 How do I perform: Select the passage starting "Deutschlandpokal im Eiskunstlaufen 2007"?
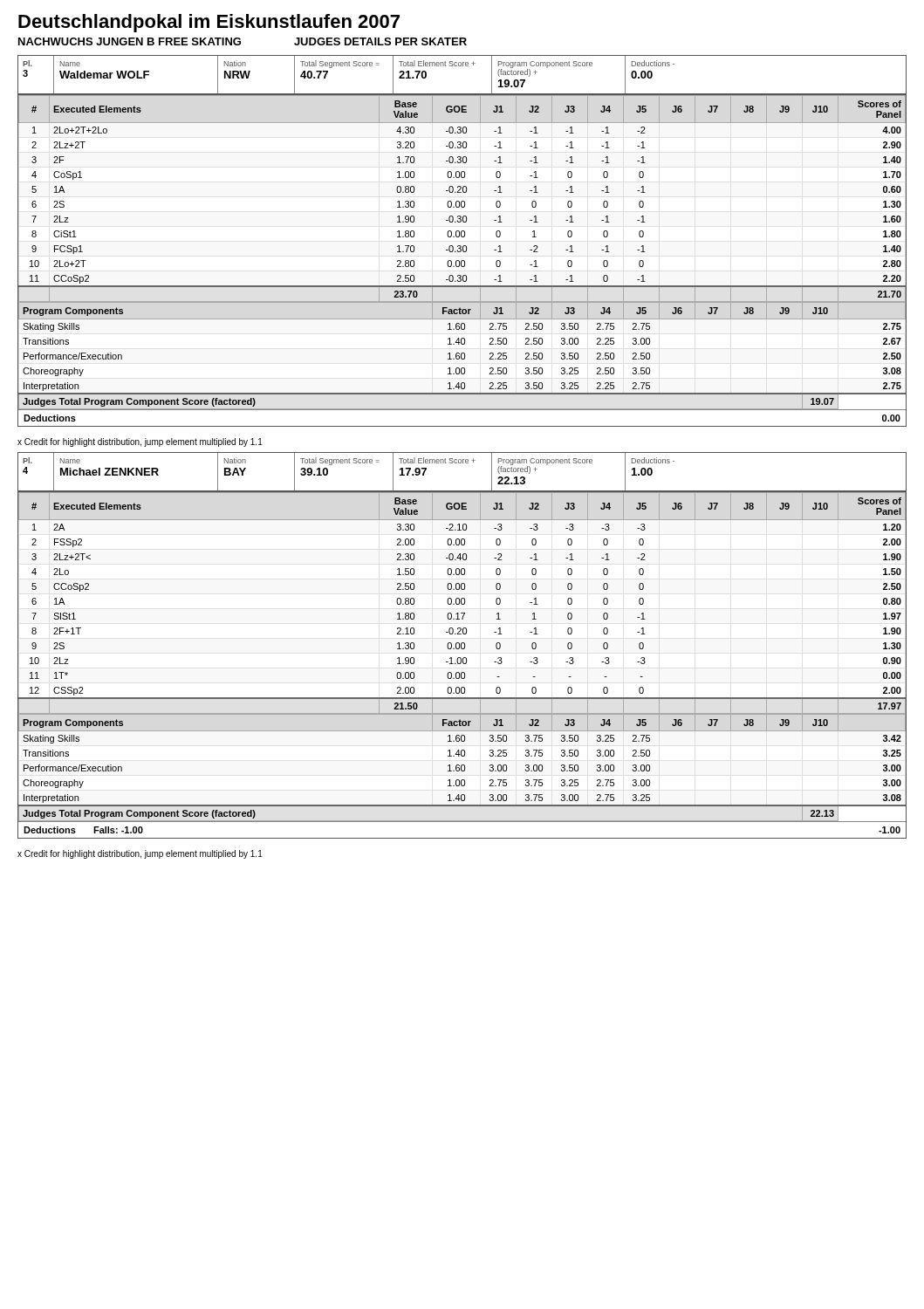pyautogui.click(x=209, y=21)
